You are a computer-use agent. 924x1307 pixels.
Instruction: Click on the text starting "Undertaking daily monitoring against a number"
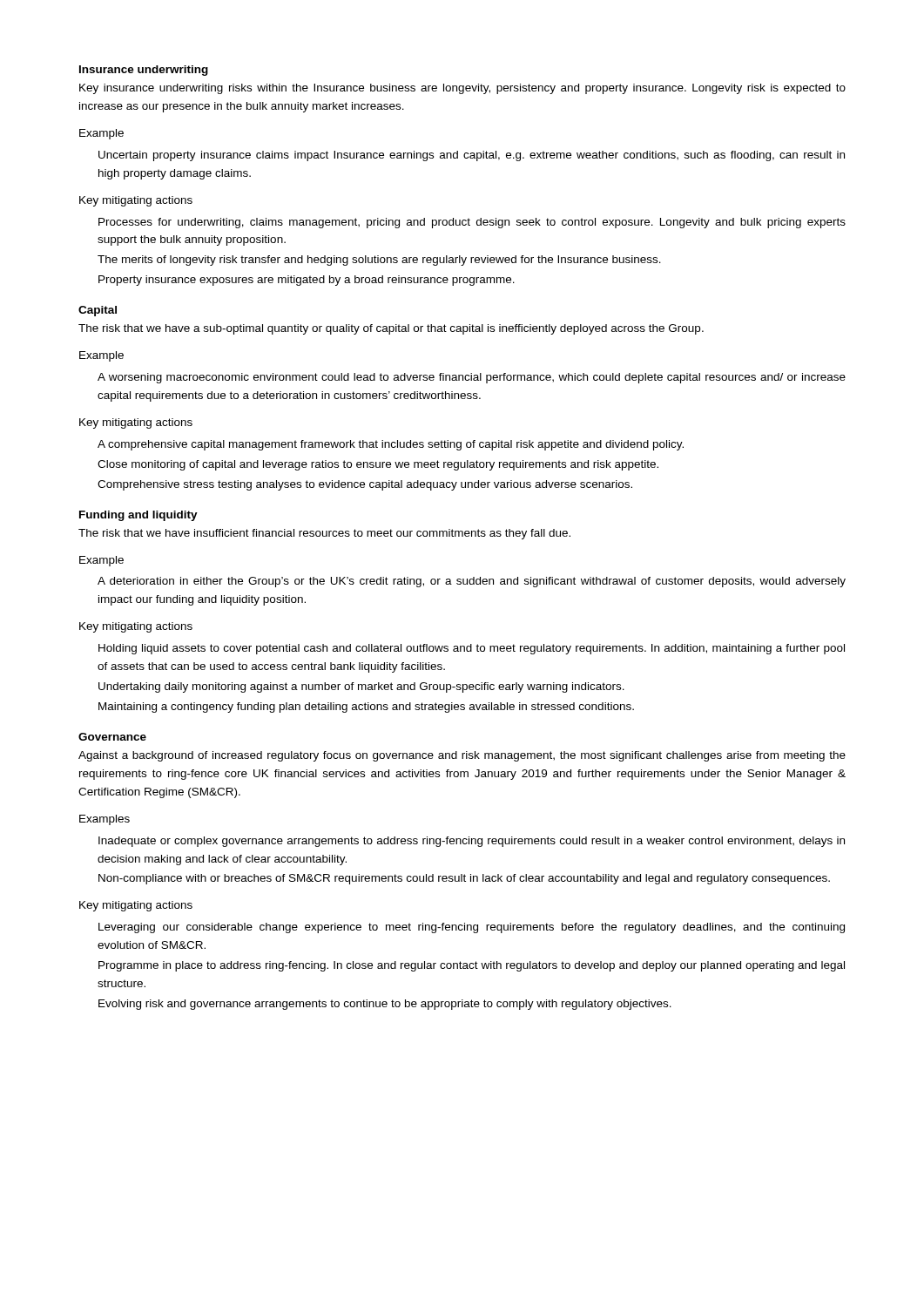coord(361,686)
